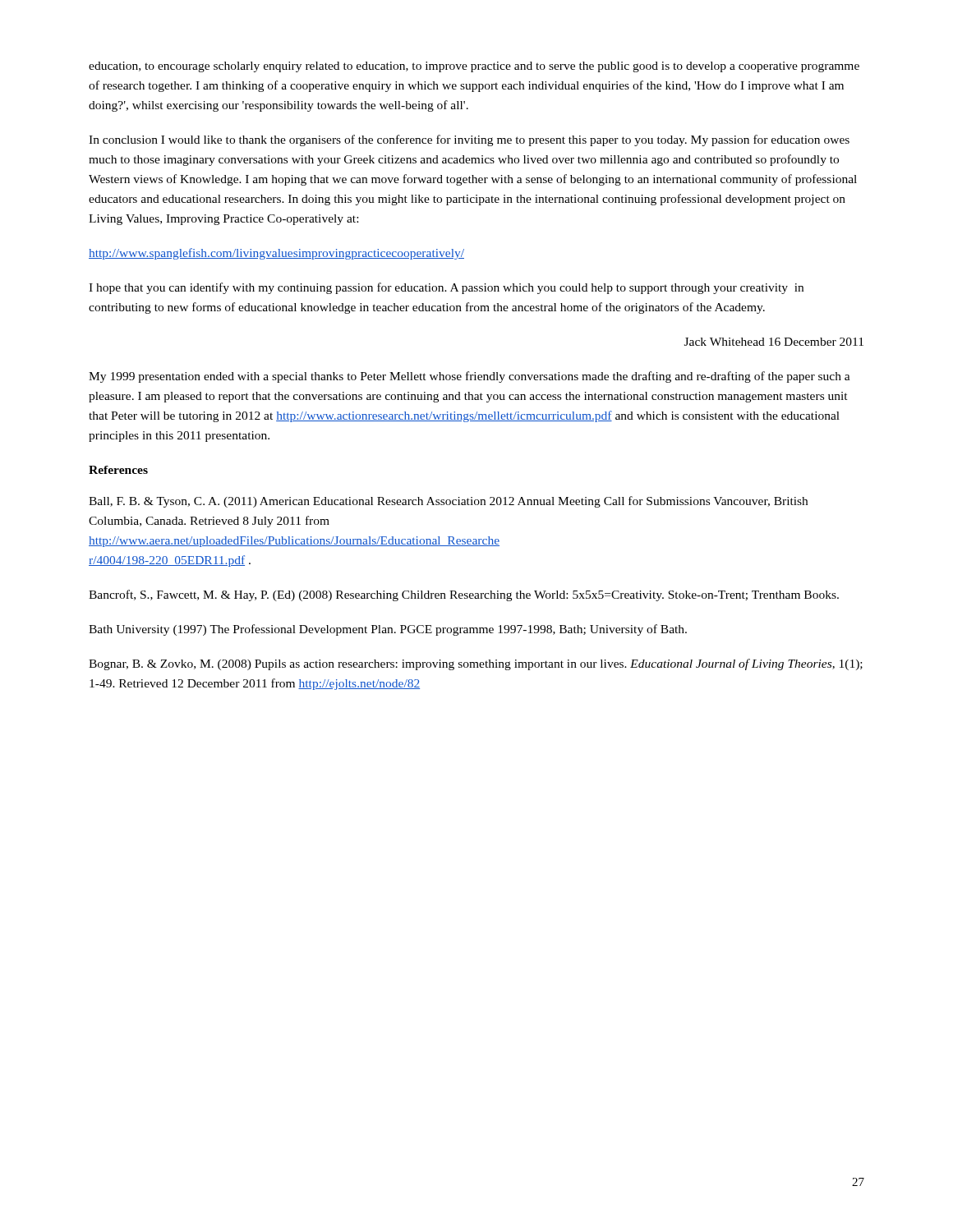The height and width of the screenshot is (1232, 953).
Task: Select the text block with the text "Ball, F. B. & Tyson,"
Action: 449,530
